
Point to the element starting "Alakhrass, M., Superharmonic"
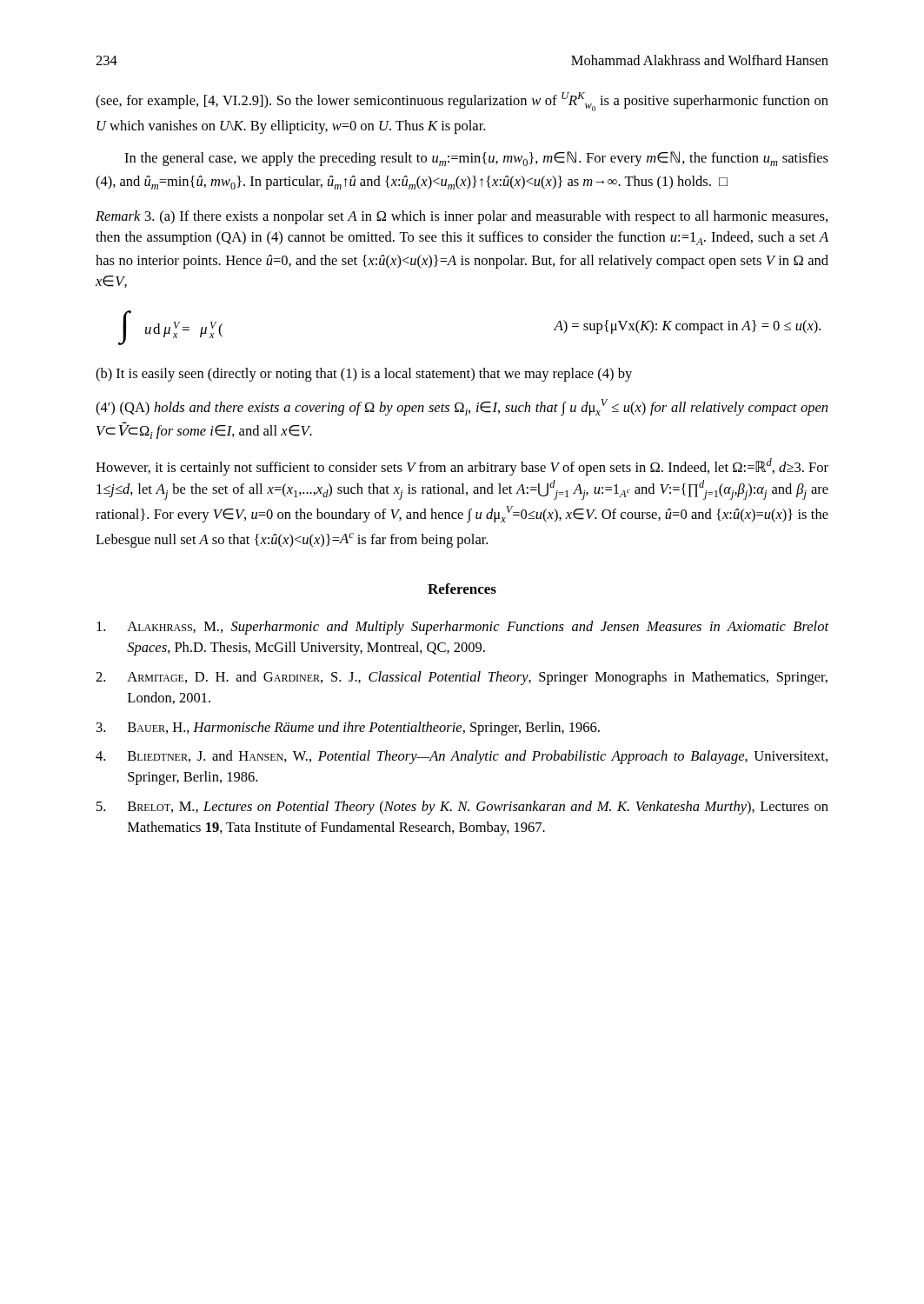[x=462, y=637]
